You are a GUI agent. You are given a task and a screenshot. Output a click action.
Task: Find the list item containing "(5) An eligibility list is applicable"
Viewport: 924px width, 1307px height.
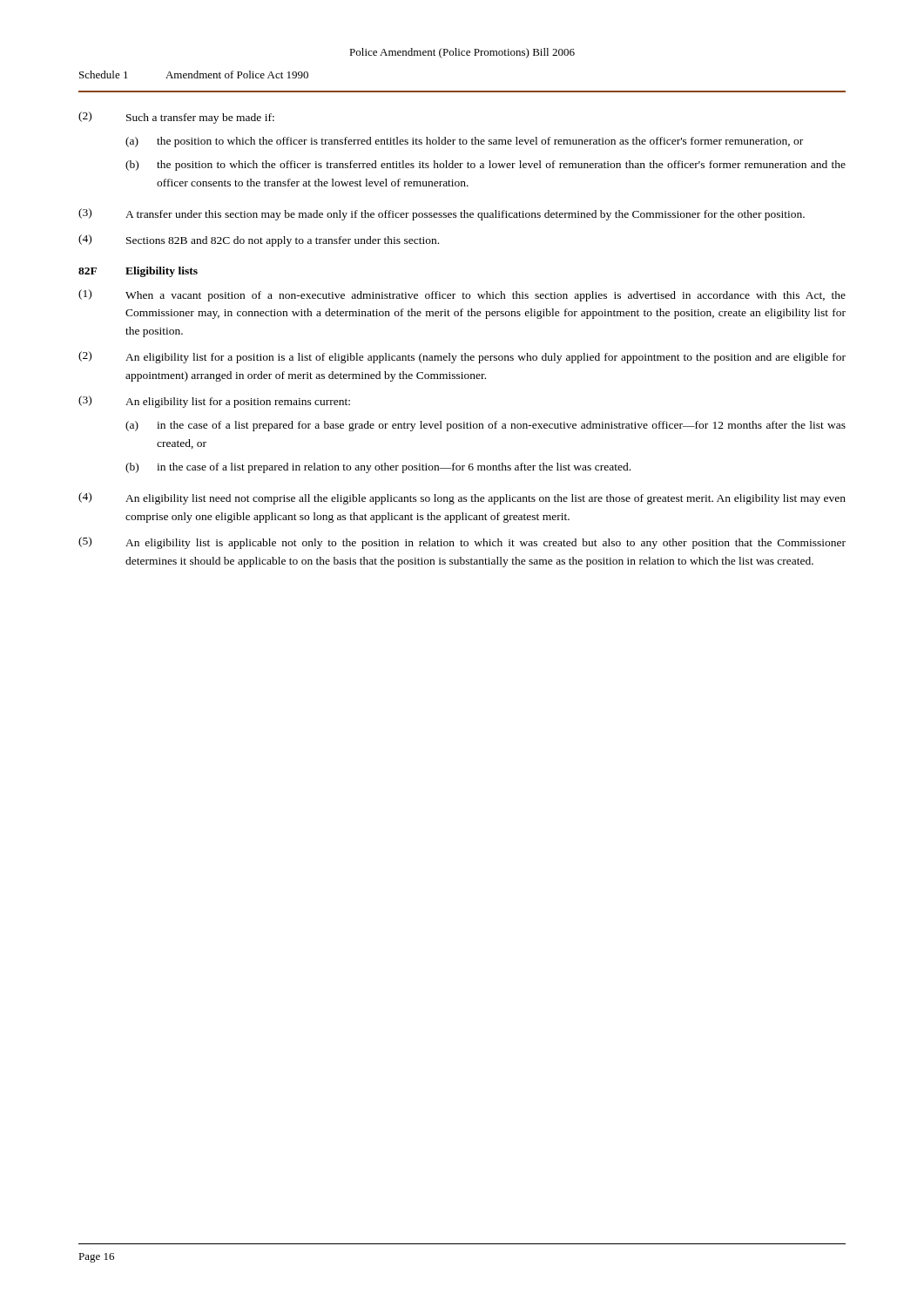(x=462, y=552)
